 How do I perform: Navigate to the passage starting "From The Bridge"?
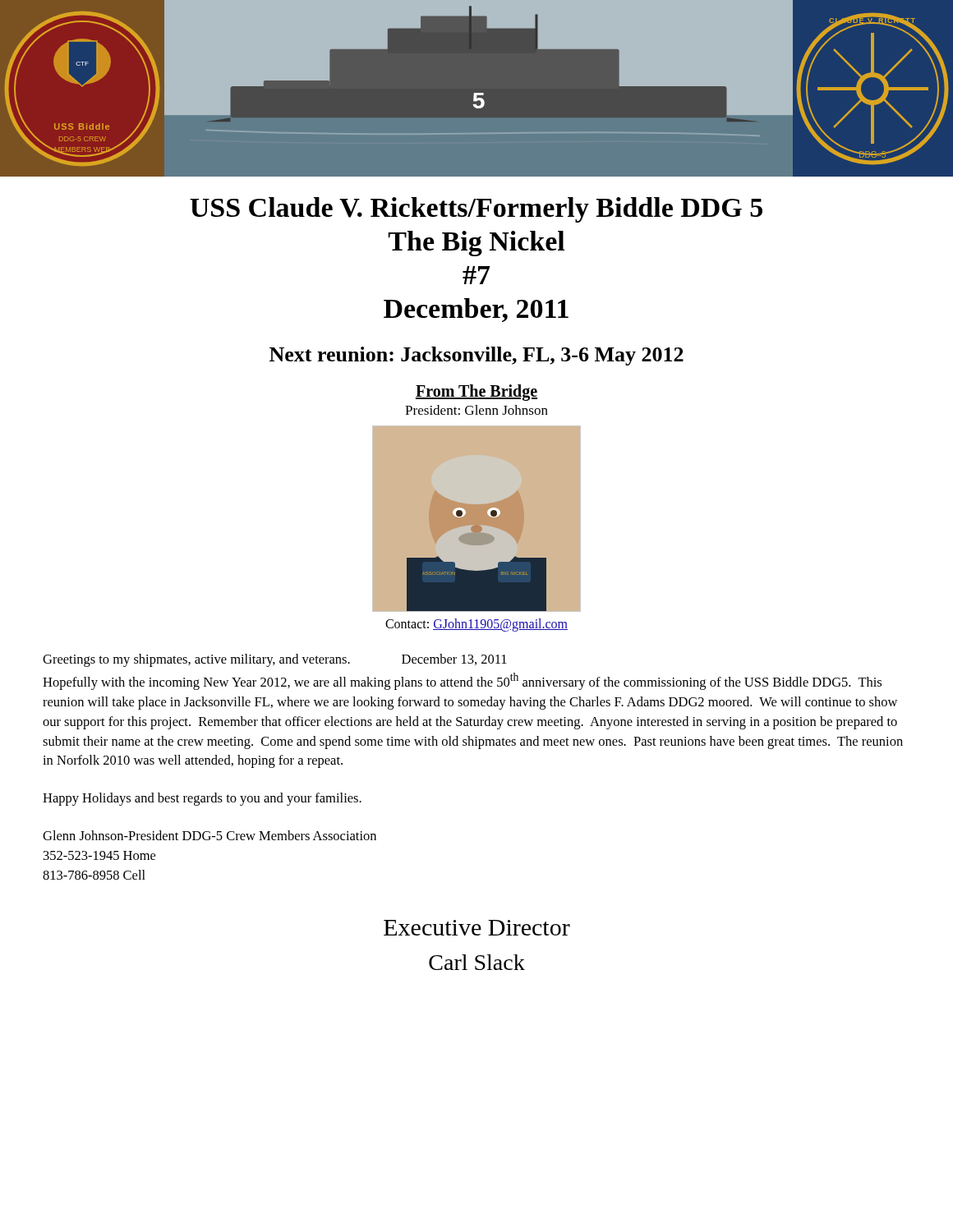(476, 391)
